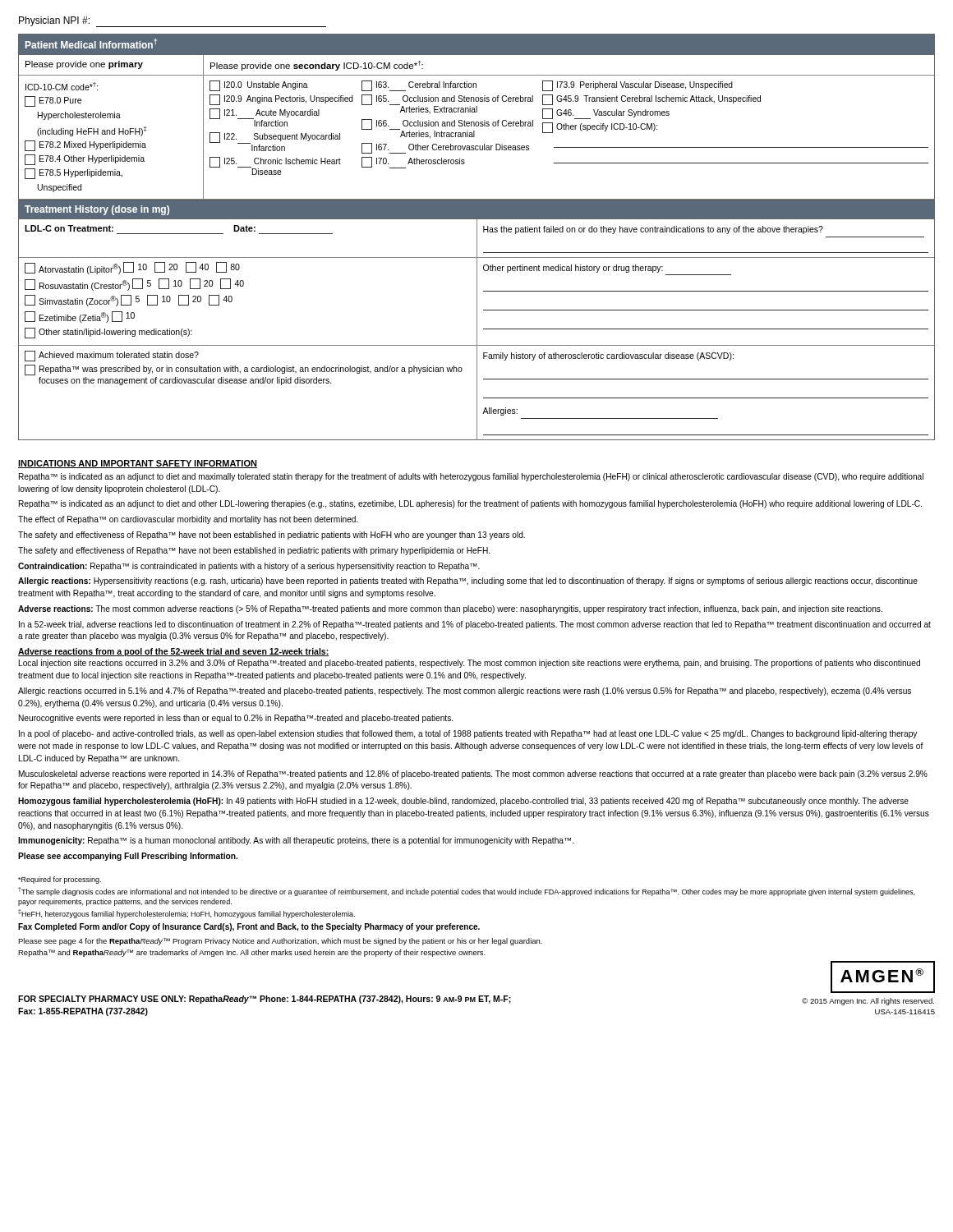Where is the passage that starts "The effect of Repatha™ on"?
Viewport: 953px width, 1232px height.
188,520
